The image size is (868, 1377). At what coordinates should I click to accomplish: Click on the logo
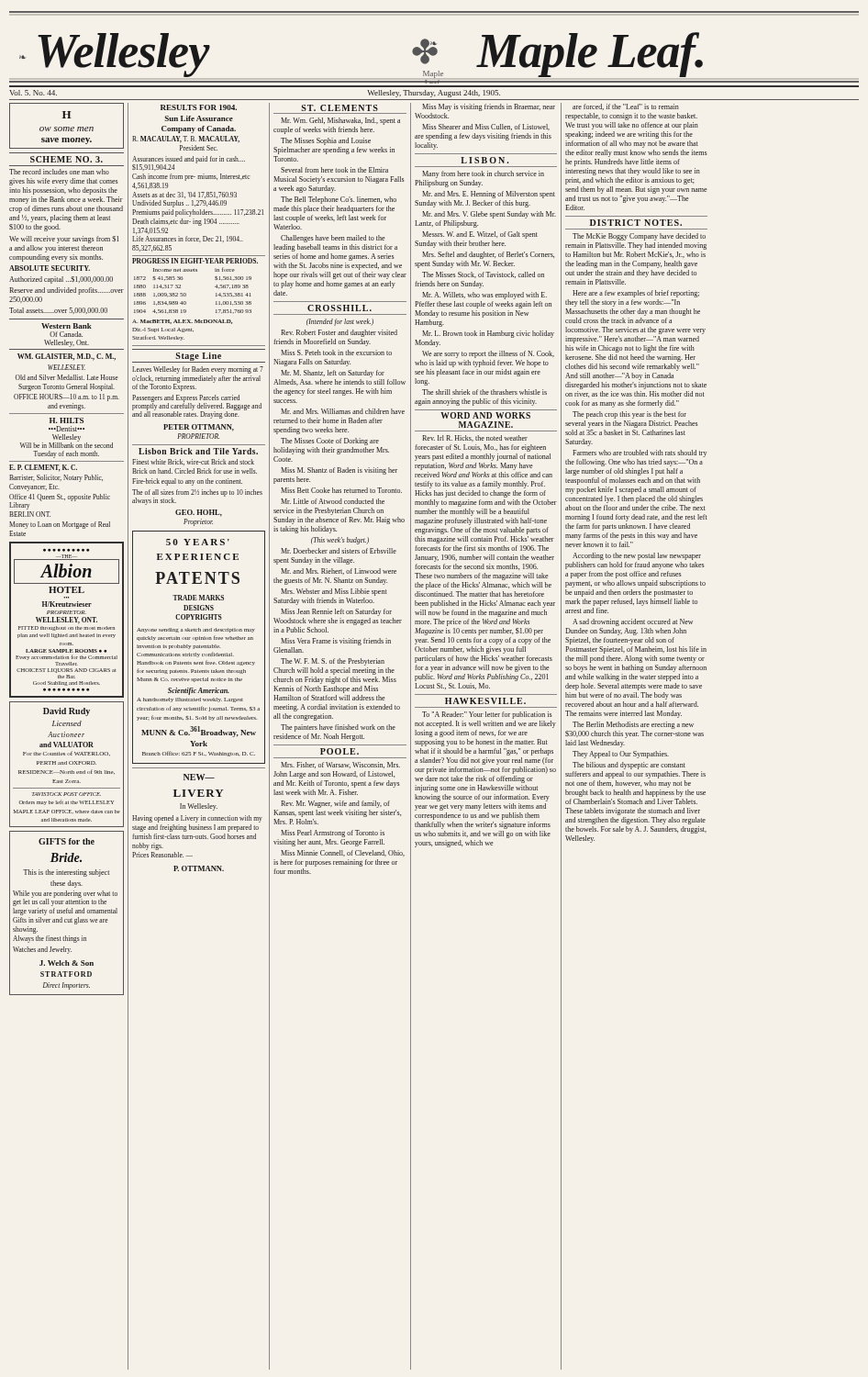[x=434, y=47]
